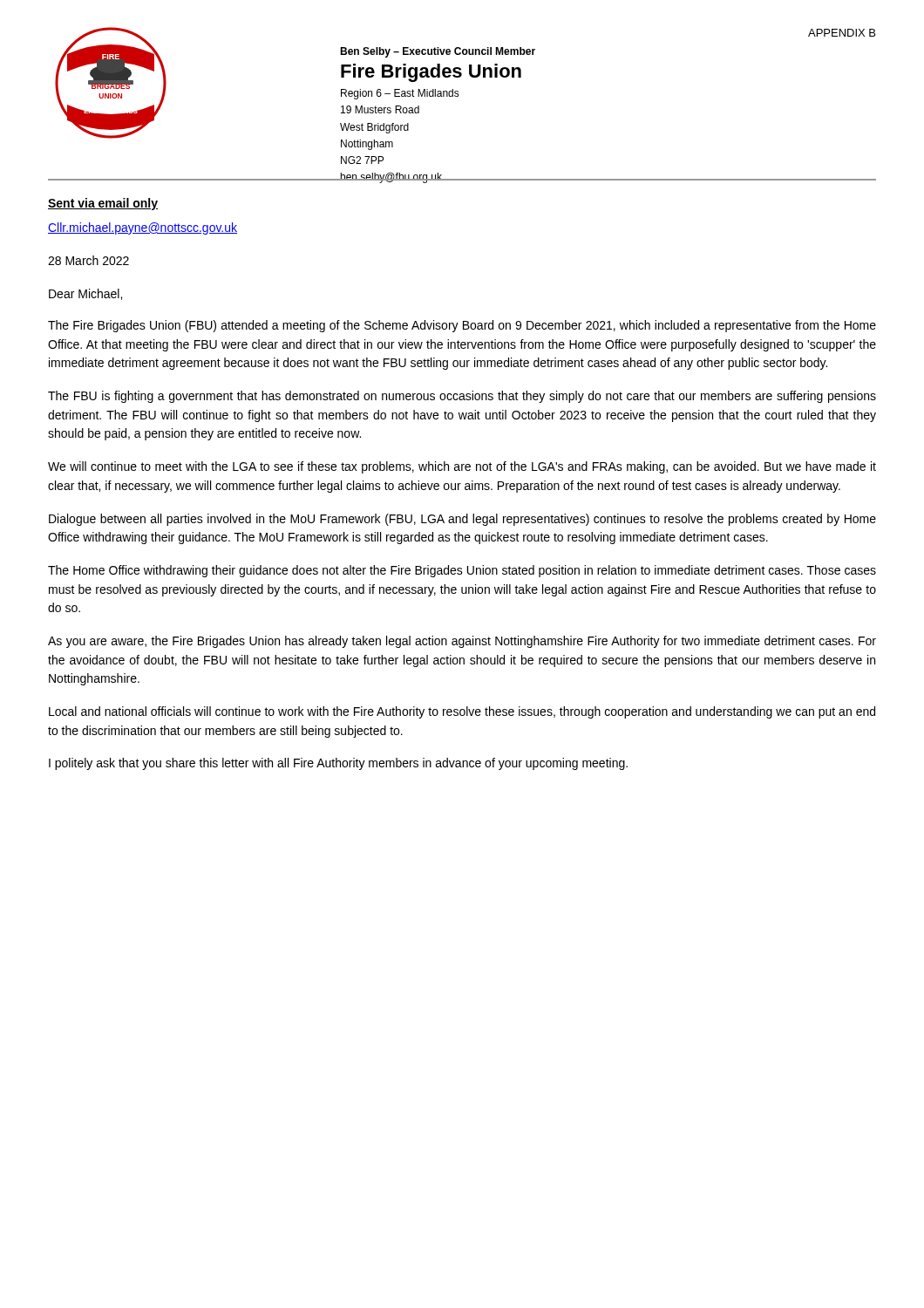Locate the region starting "28 March 2022"
Screen dimensions: 1308x924
tap(89, 261)
